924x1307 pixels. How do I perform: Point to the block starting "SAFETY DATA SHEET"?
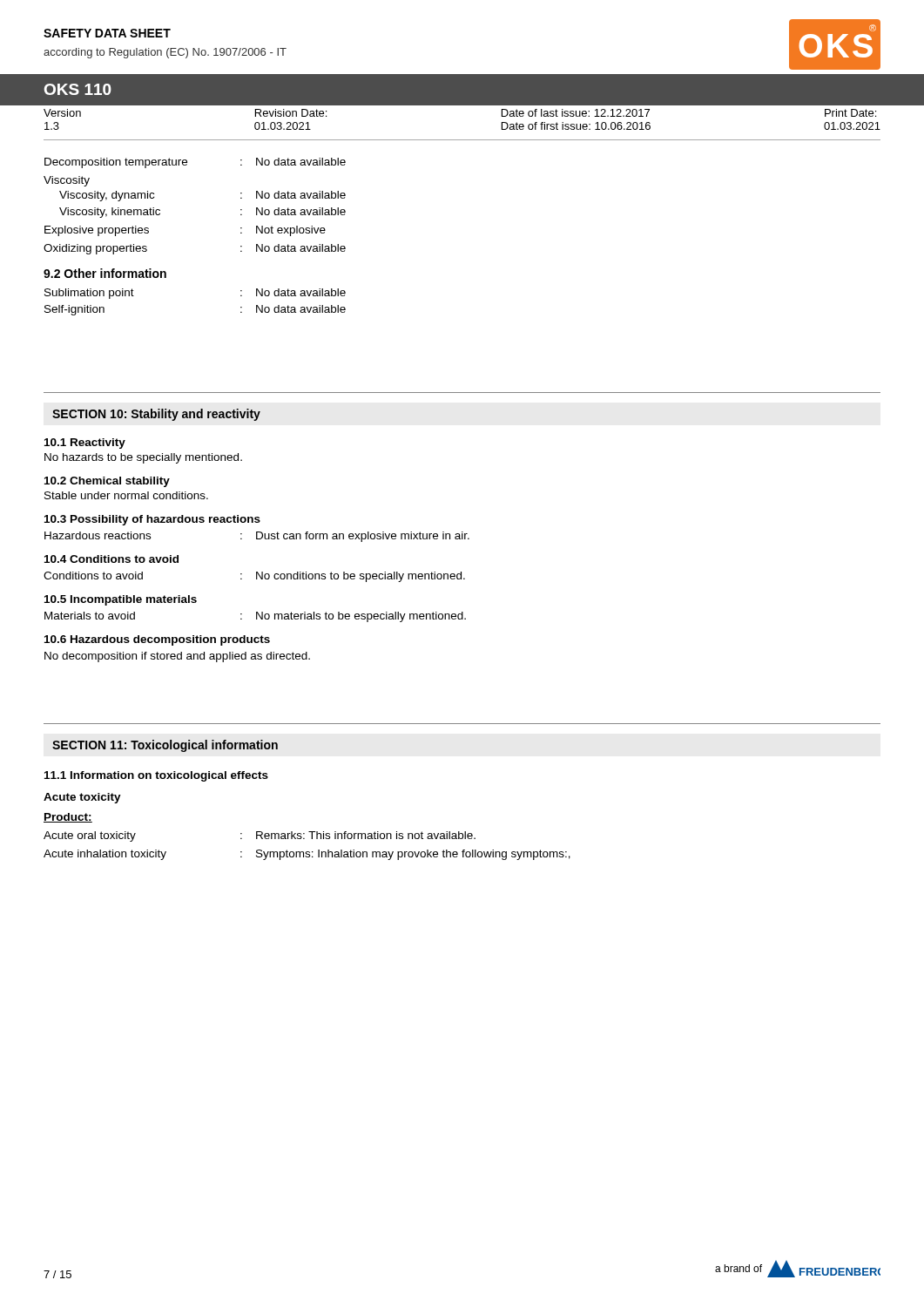(x=107, y=33)
